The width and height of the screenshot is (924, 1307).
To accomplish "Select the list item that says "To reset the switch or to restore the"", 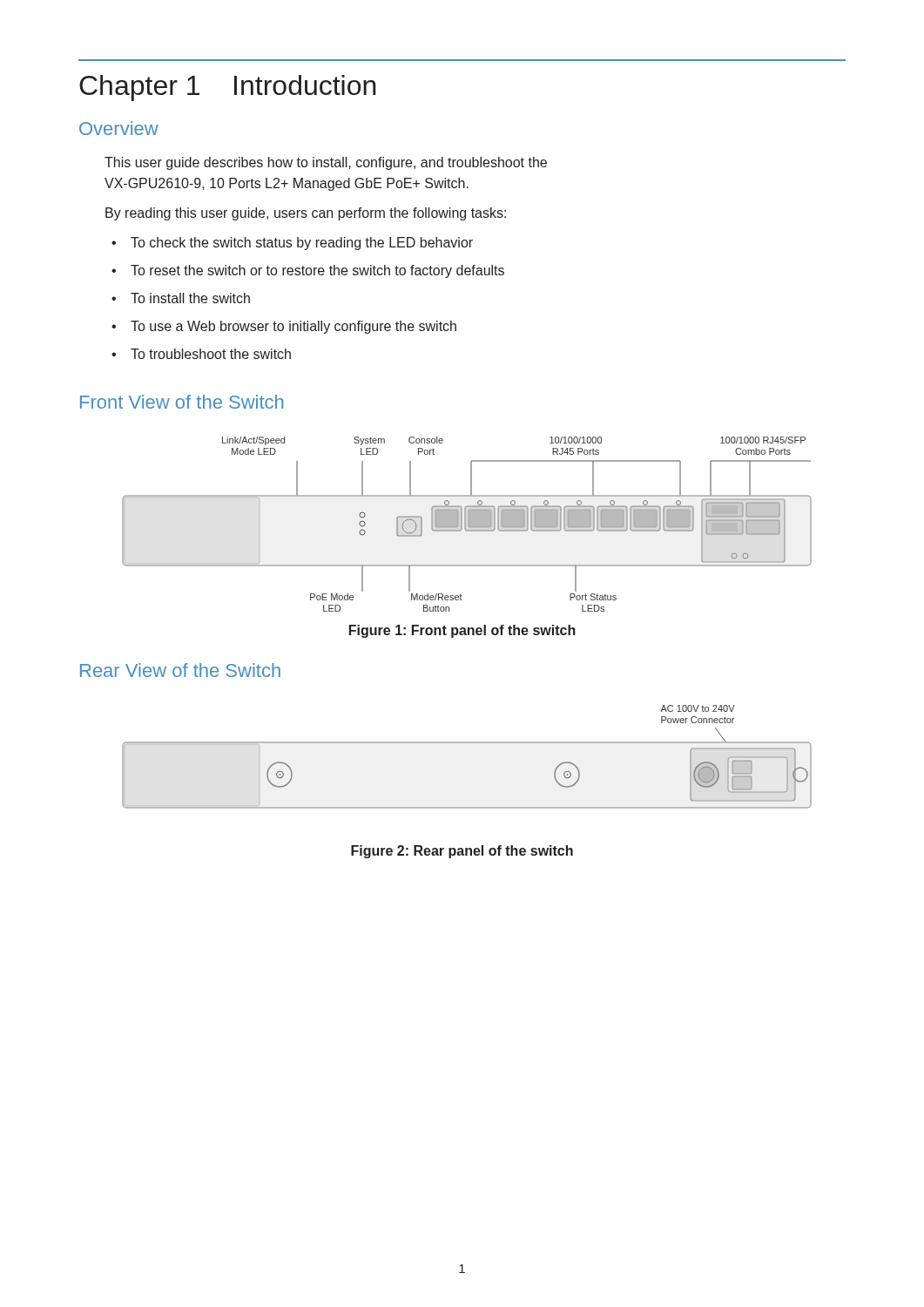I will coord(318,271).
